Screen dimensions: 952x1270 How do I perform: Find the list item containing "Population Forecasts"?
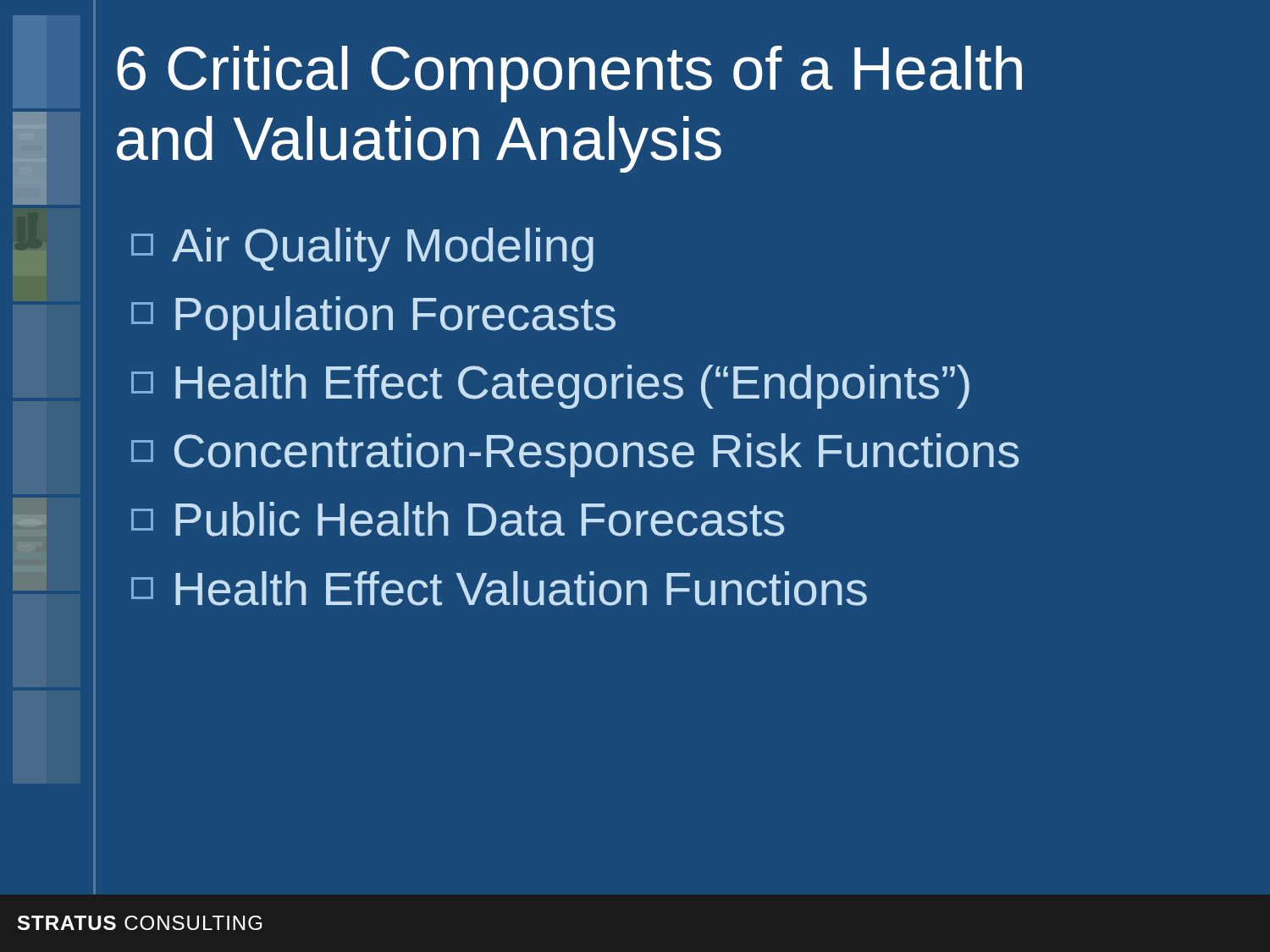click(374, 313)
